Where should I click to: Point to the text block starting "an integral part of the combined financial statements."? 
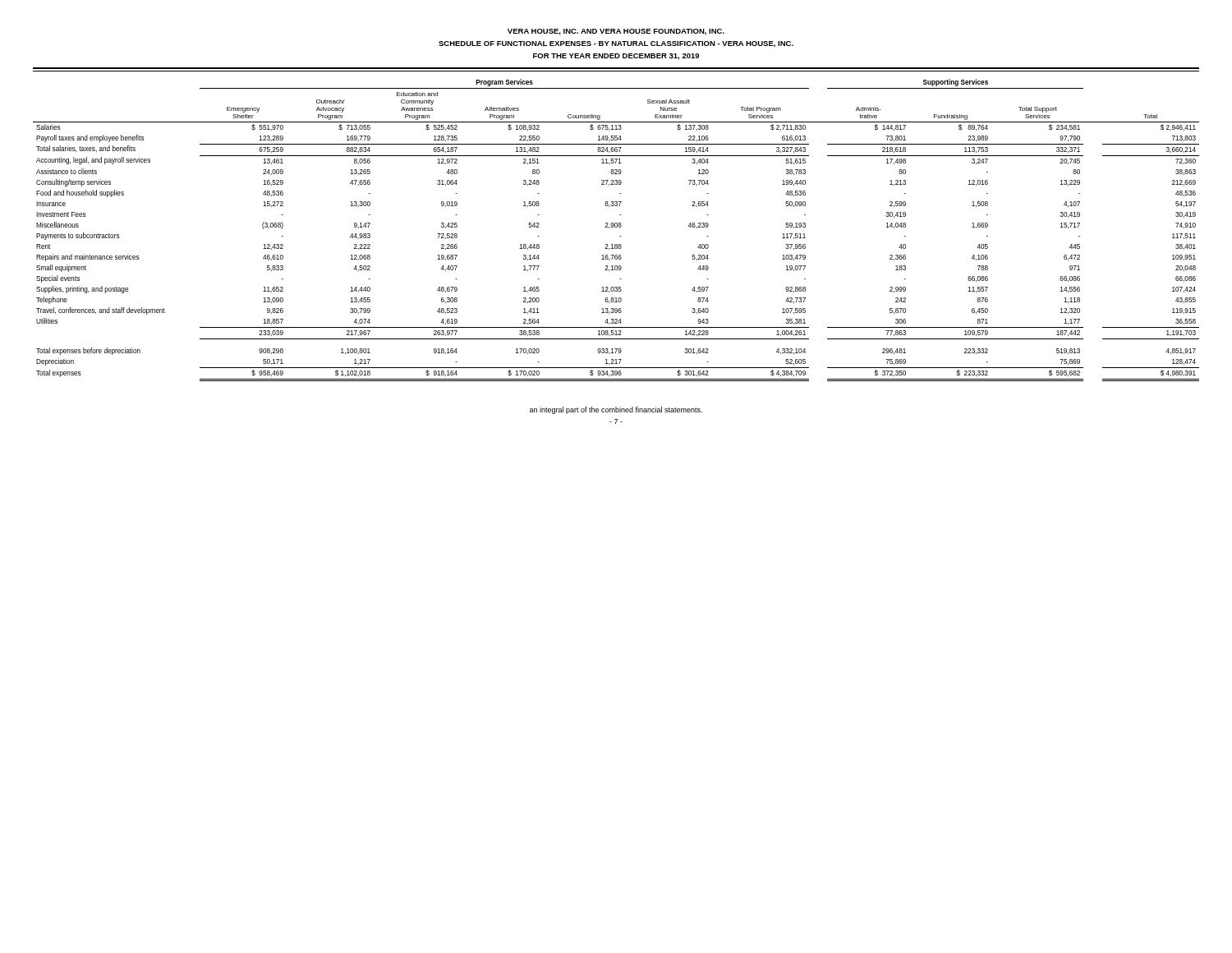tap(616, 410)
